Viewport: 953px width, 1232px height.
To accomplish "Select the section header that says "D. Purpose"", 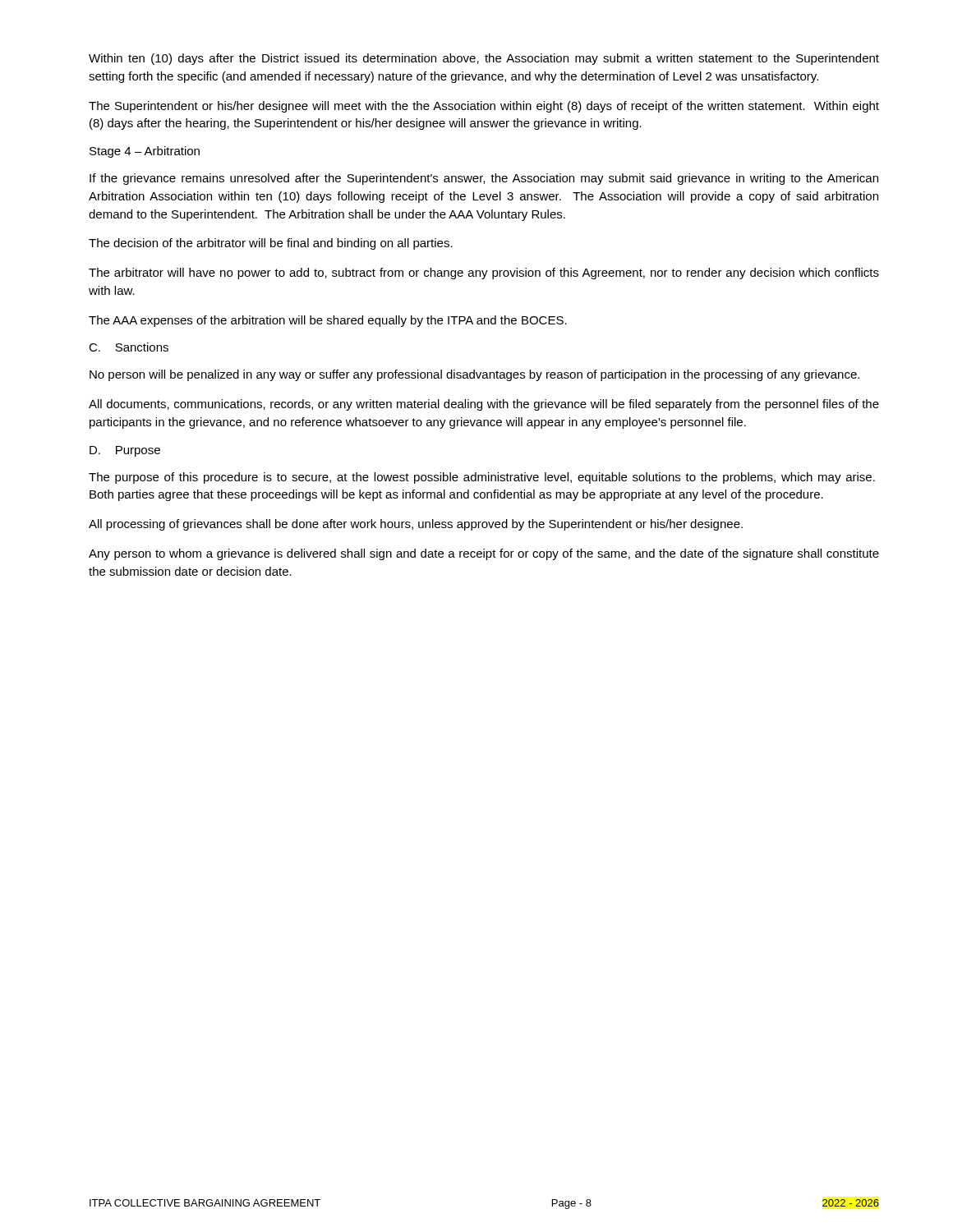I will 125,449.
